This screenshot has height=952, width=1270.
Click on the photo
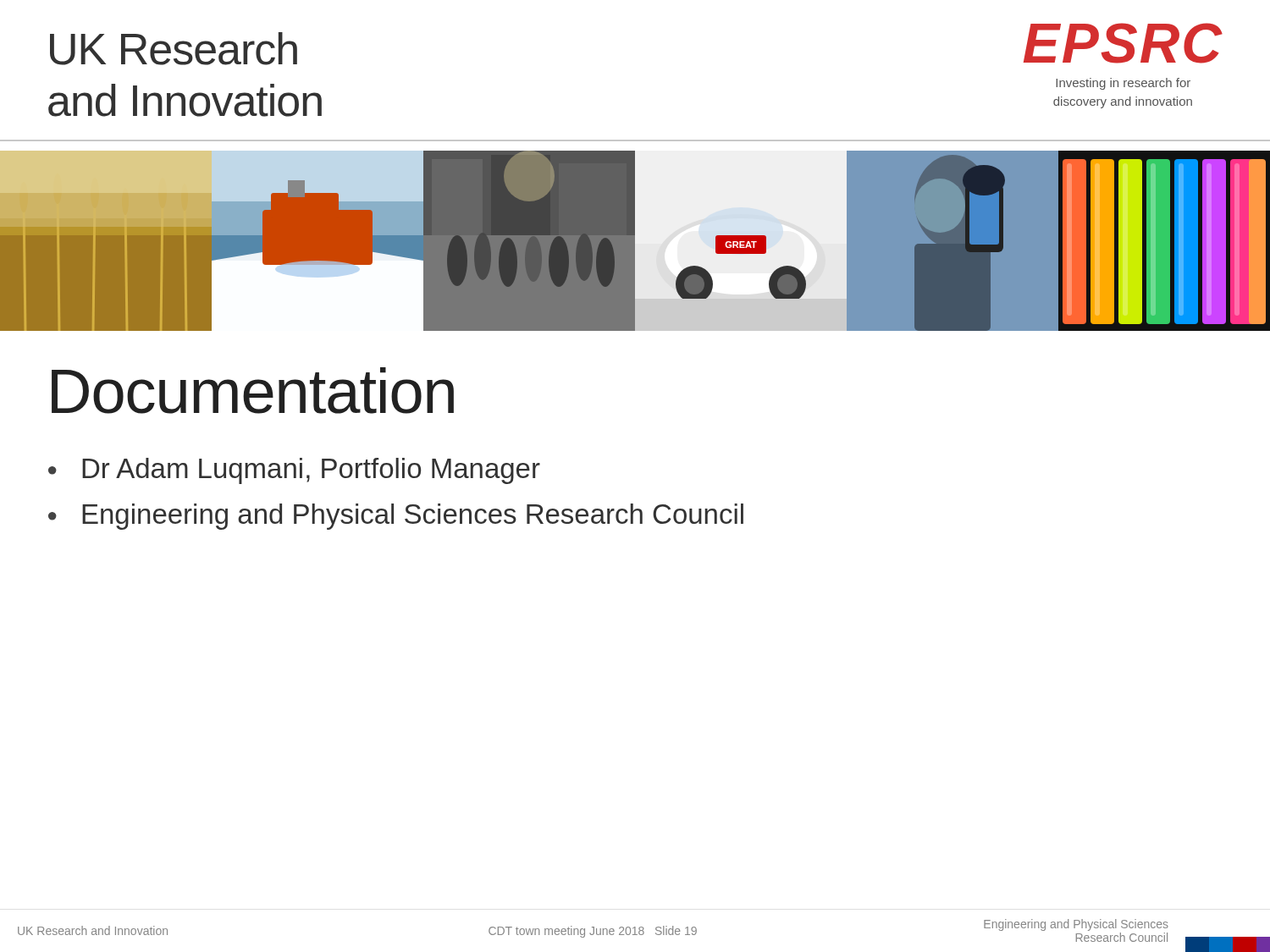coord(635,241)
